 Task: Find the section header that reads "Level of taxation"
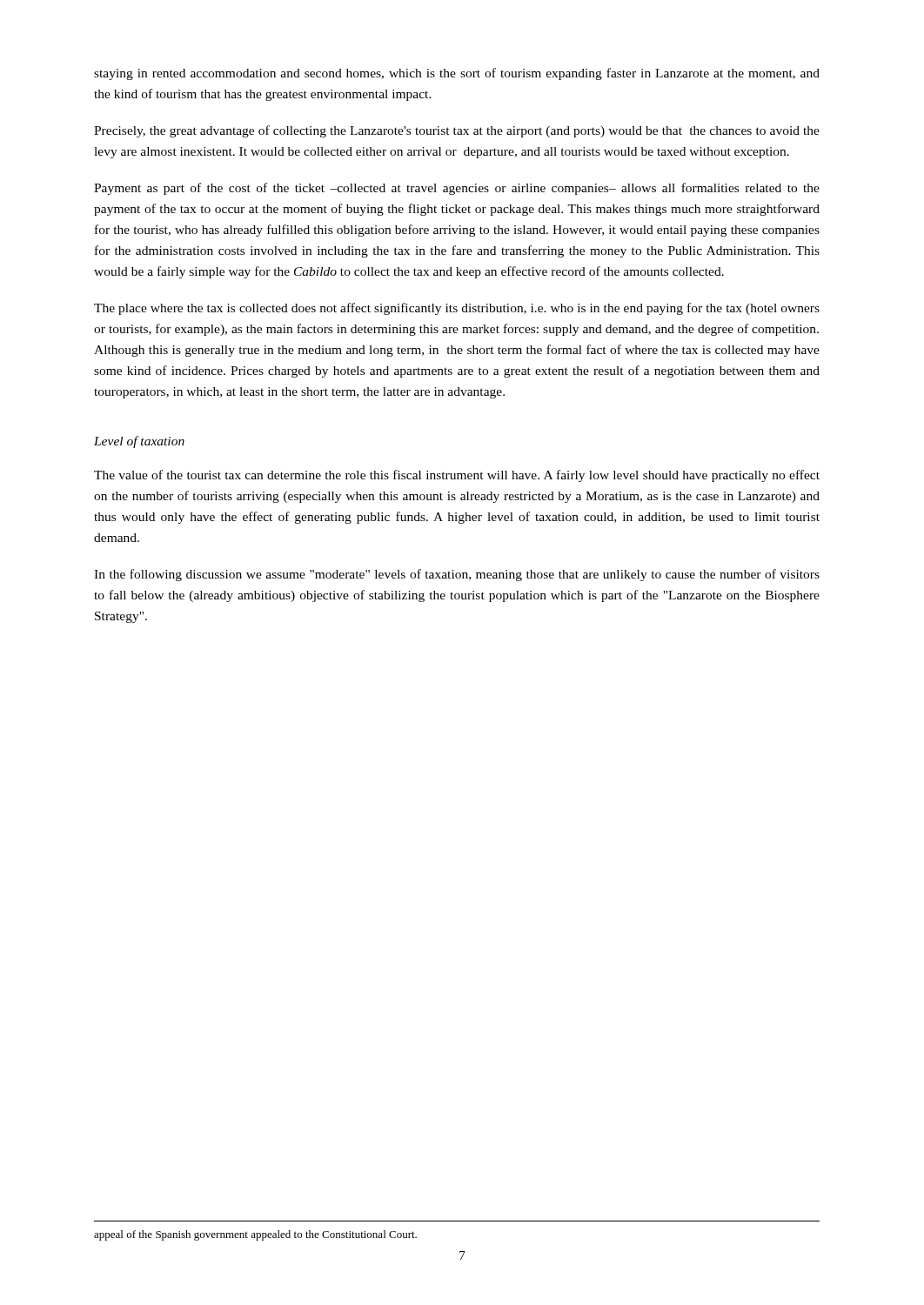pyautogui.click(x=139, y=441)
